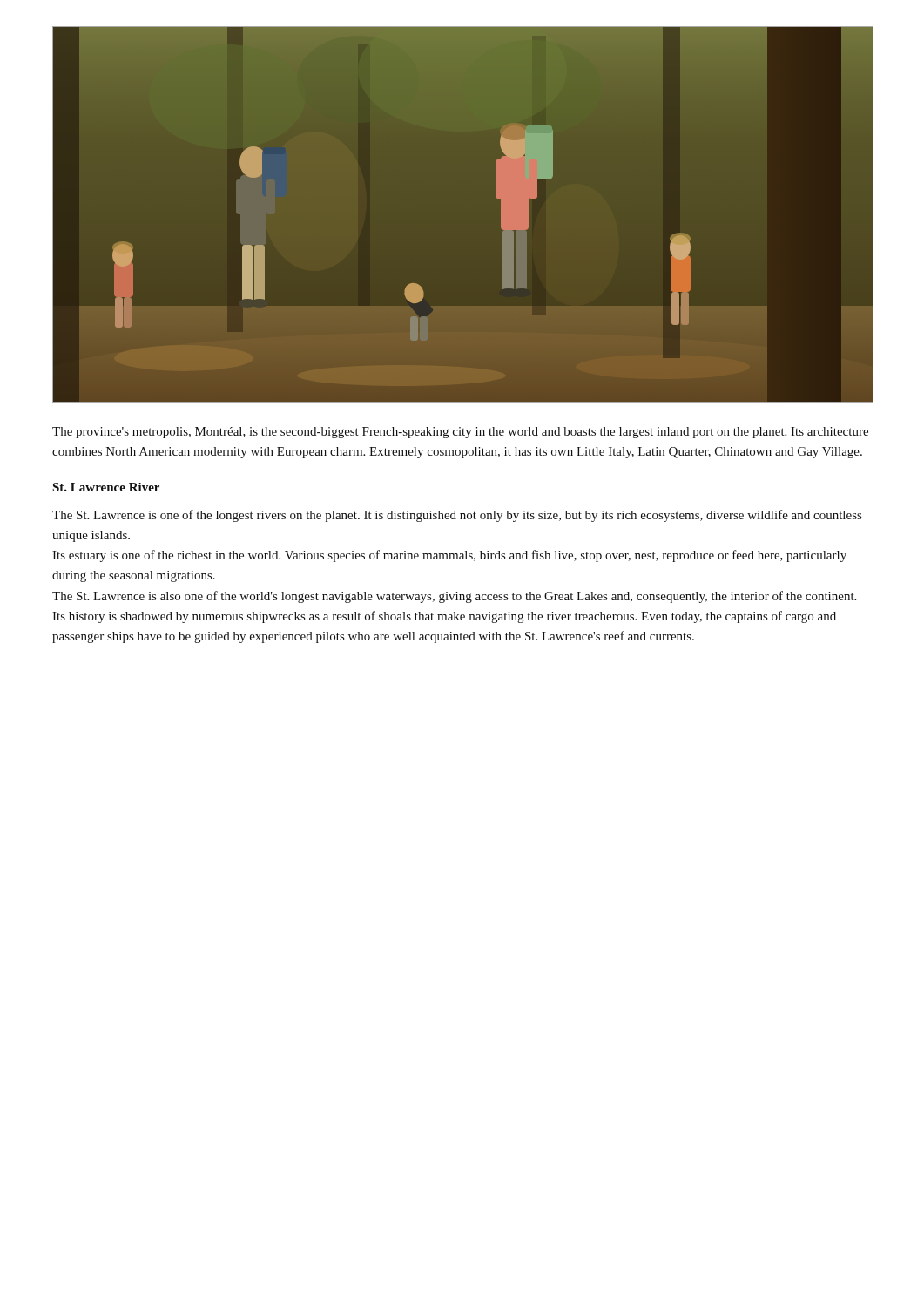Click on the section header that says "St. Lawrence River"

pos(106,487)
